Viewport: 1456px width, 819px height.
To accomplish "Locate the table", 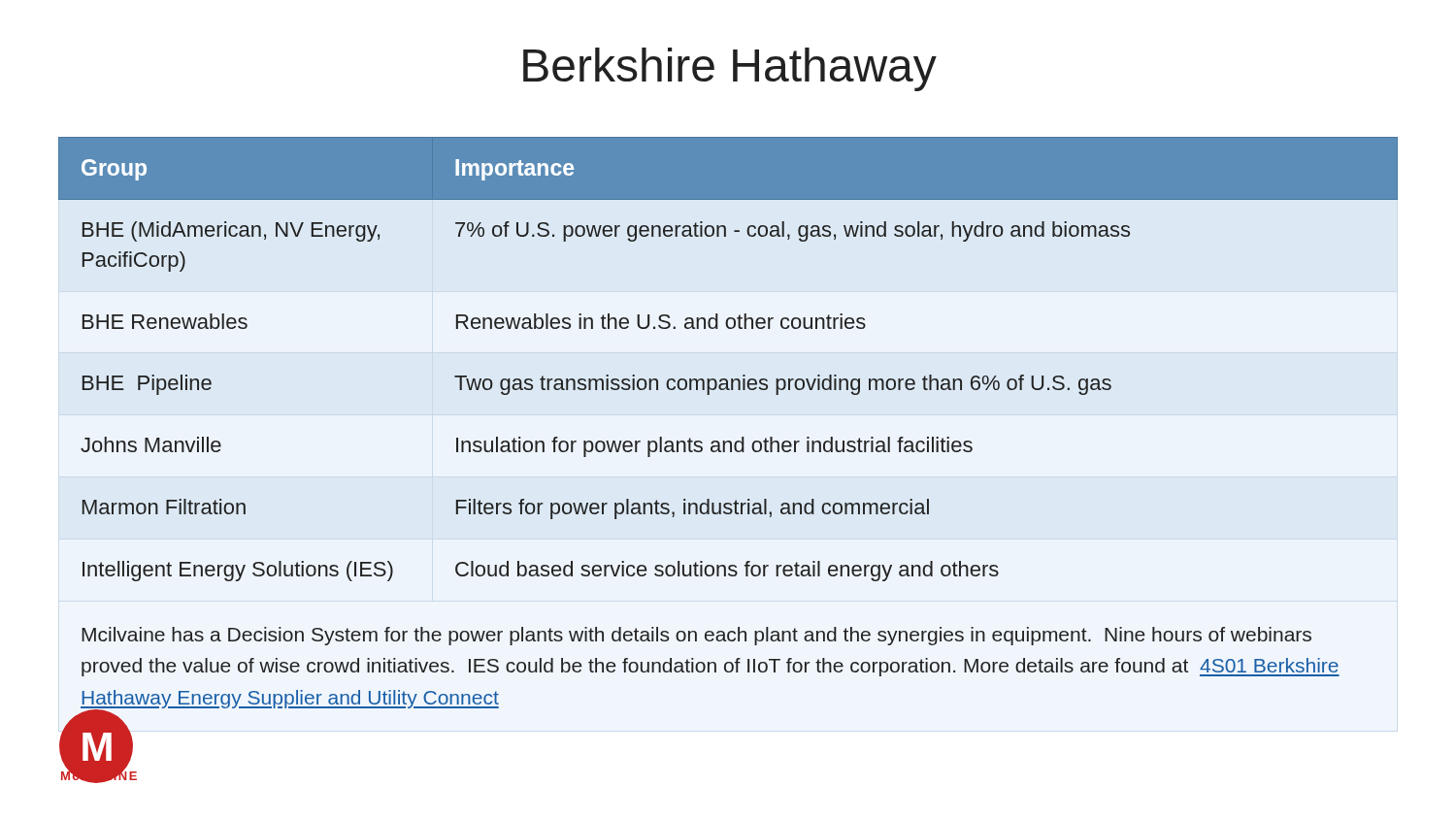I will coord(728,434).
